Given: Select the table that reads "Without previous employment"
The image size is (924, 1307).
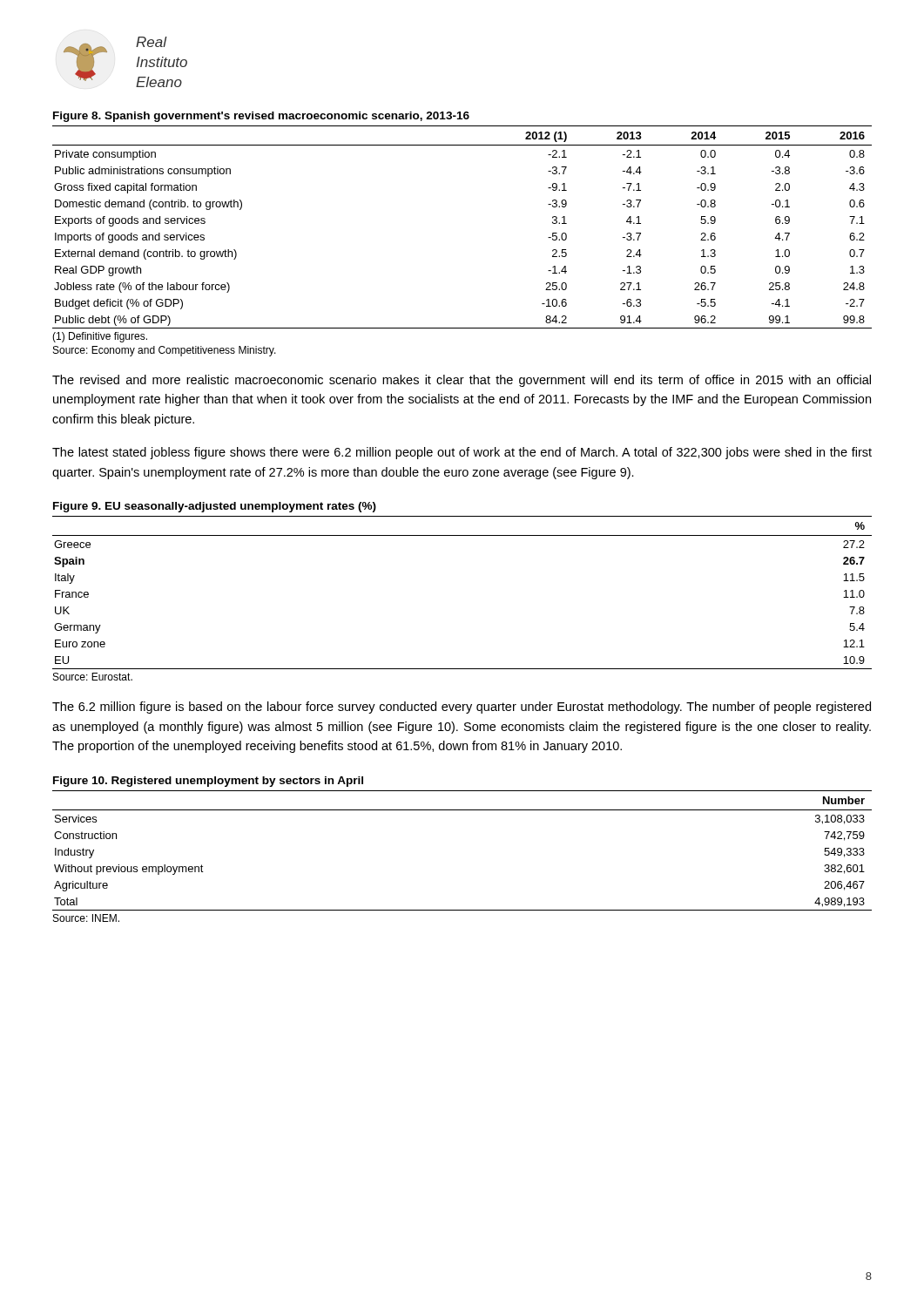Looking at the screenshot, I should 462,850.
